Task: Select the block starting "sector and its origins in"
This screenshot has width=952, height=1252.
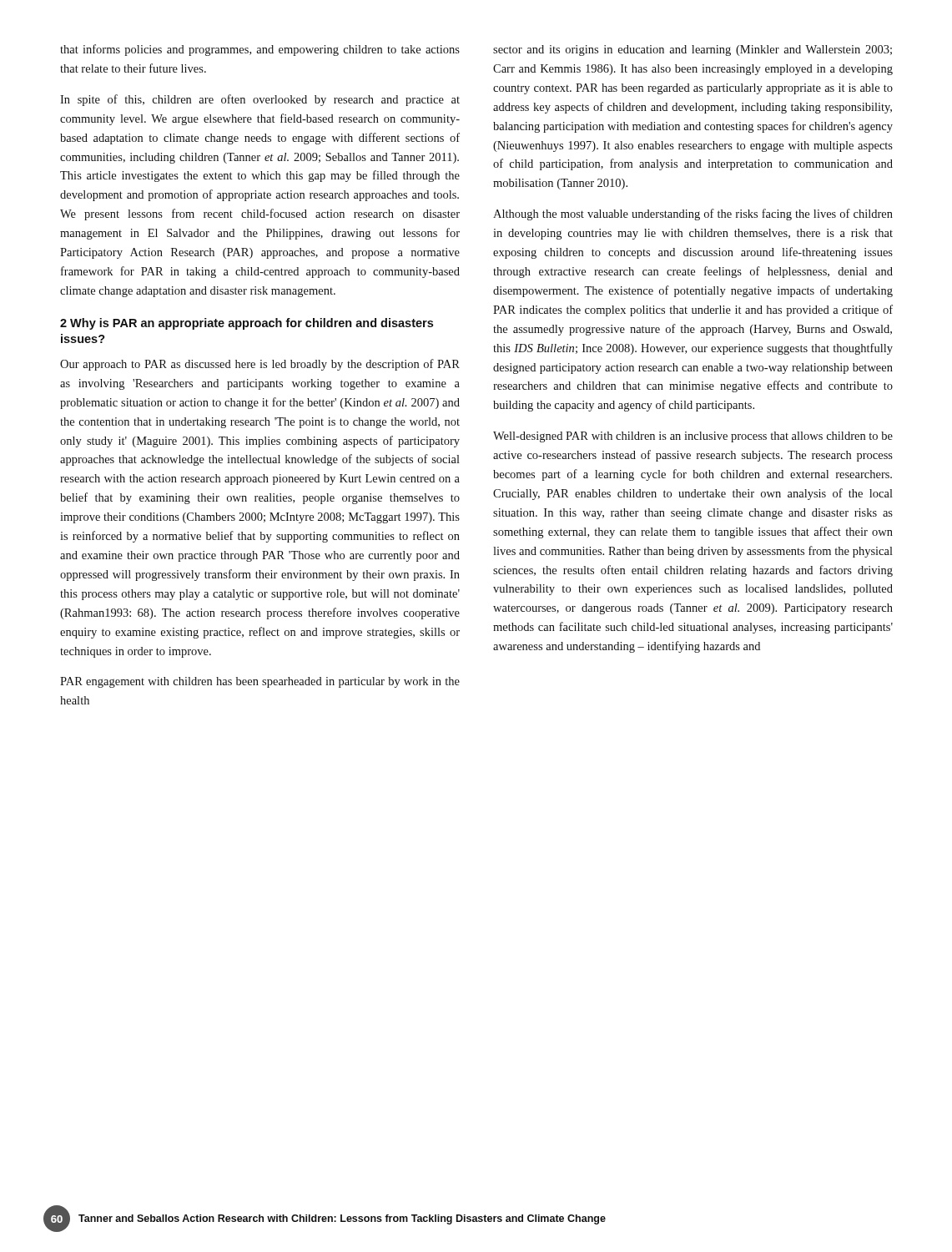Action: tap(693, 348)
